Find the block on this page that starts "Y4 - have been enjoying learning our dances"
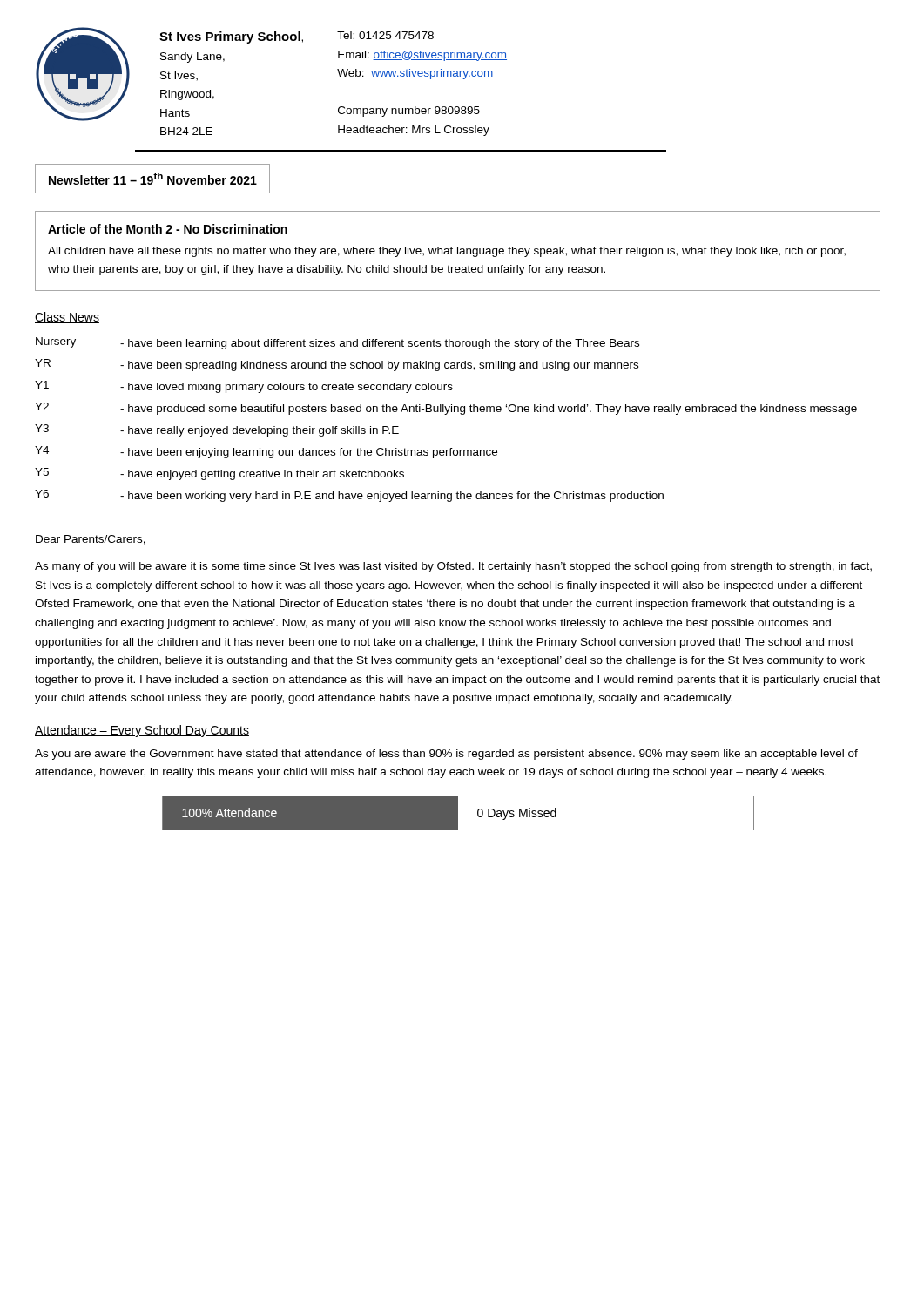This screenshot has height=1307, width=924. click(x=458, y=452)
